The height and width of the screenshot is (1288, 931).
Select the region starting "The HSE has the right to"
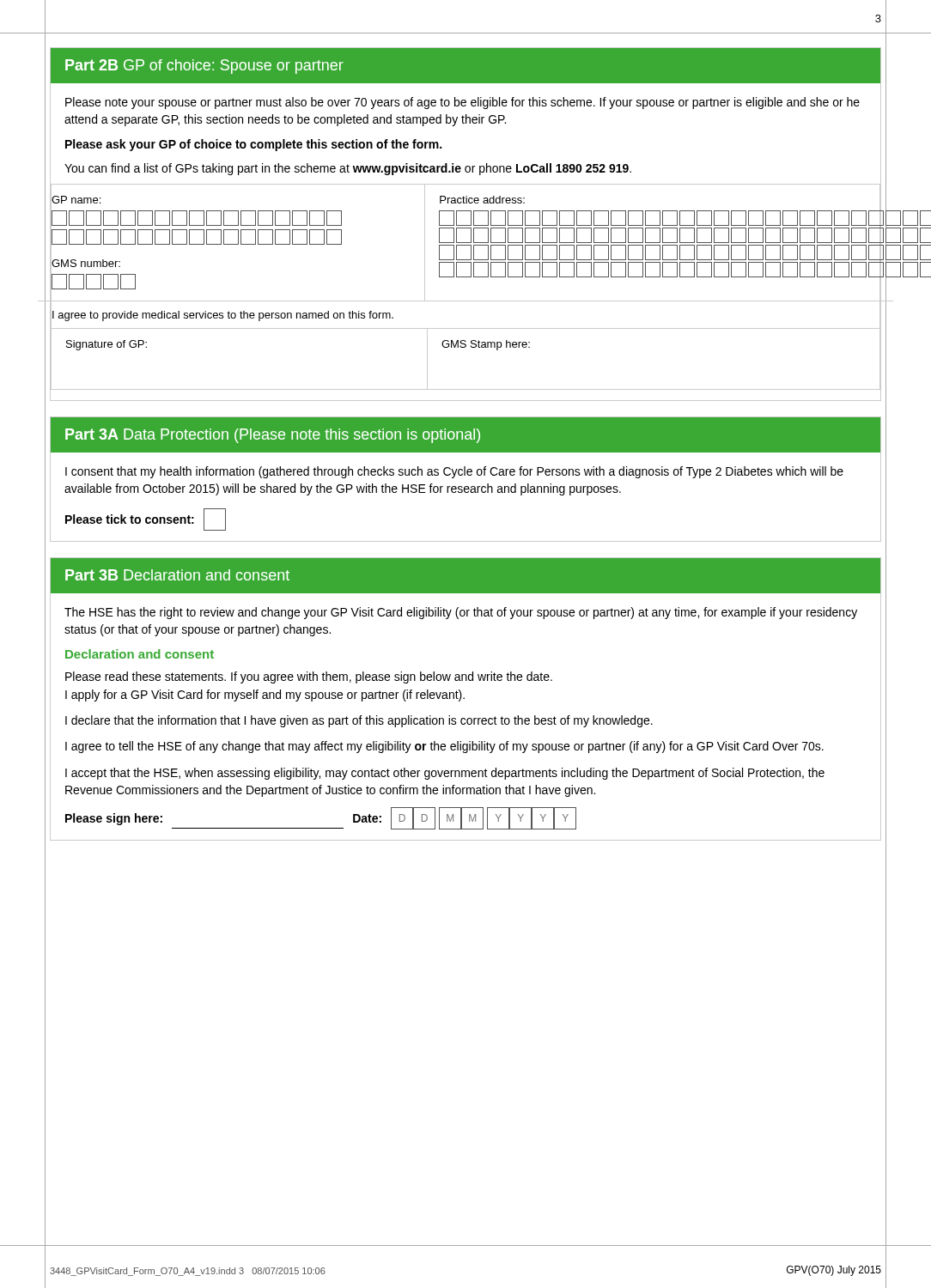tap(461, 621)
